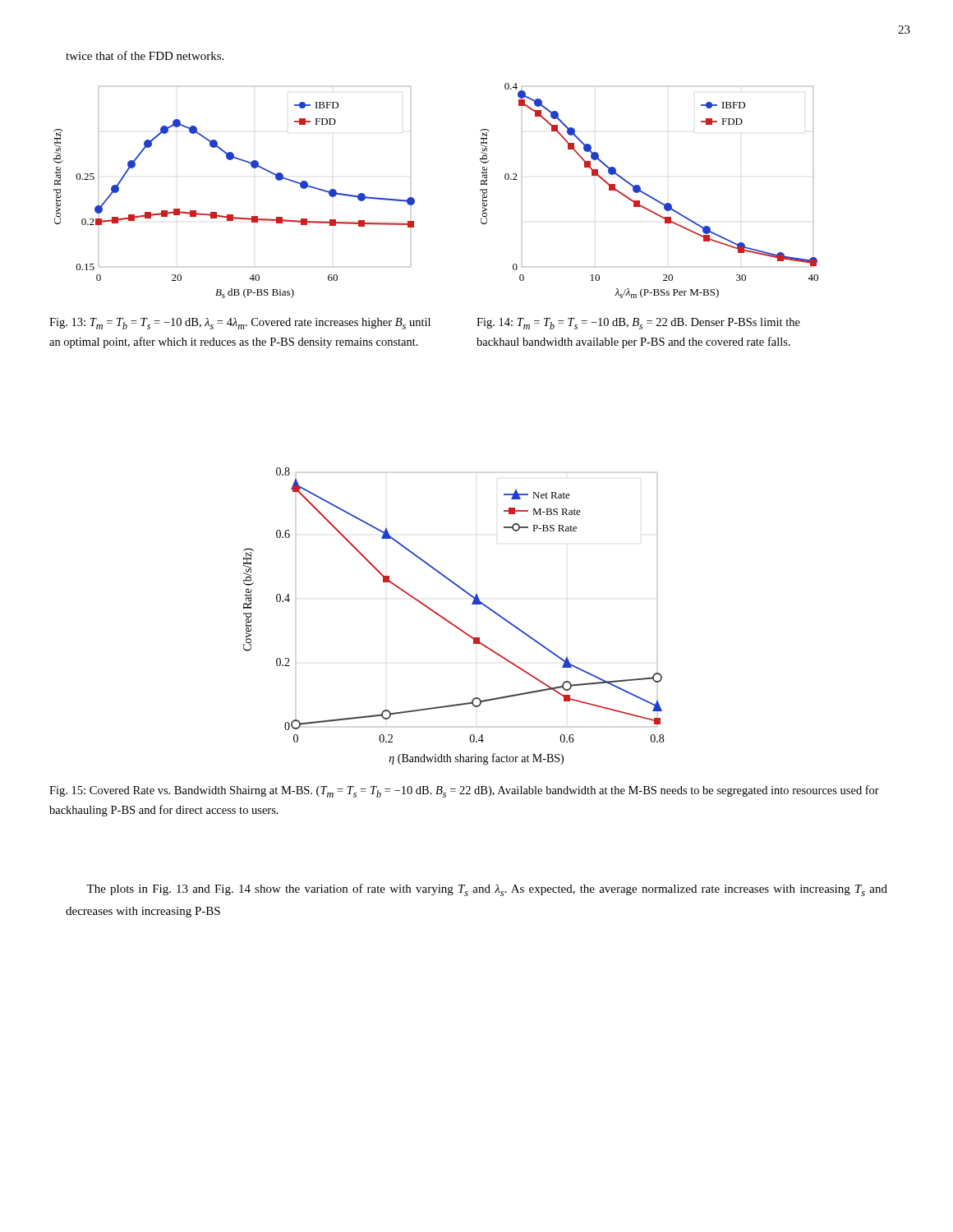Navigate to the text starting "Fig. 15: Covered Rate vs."

(464, 800)
